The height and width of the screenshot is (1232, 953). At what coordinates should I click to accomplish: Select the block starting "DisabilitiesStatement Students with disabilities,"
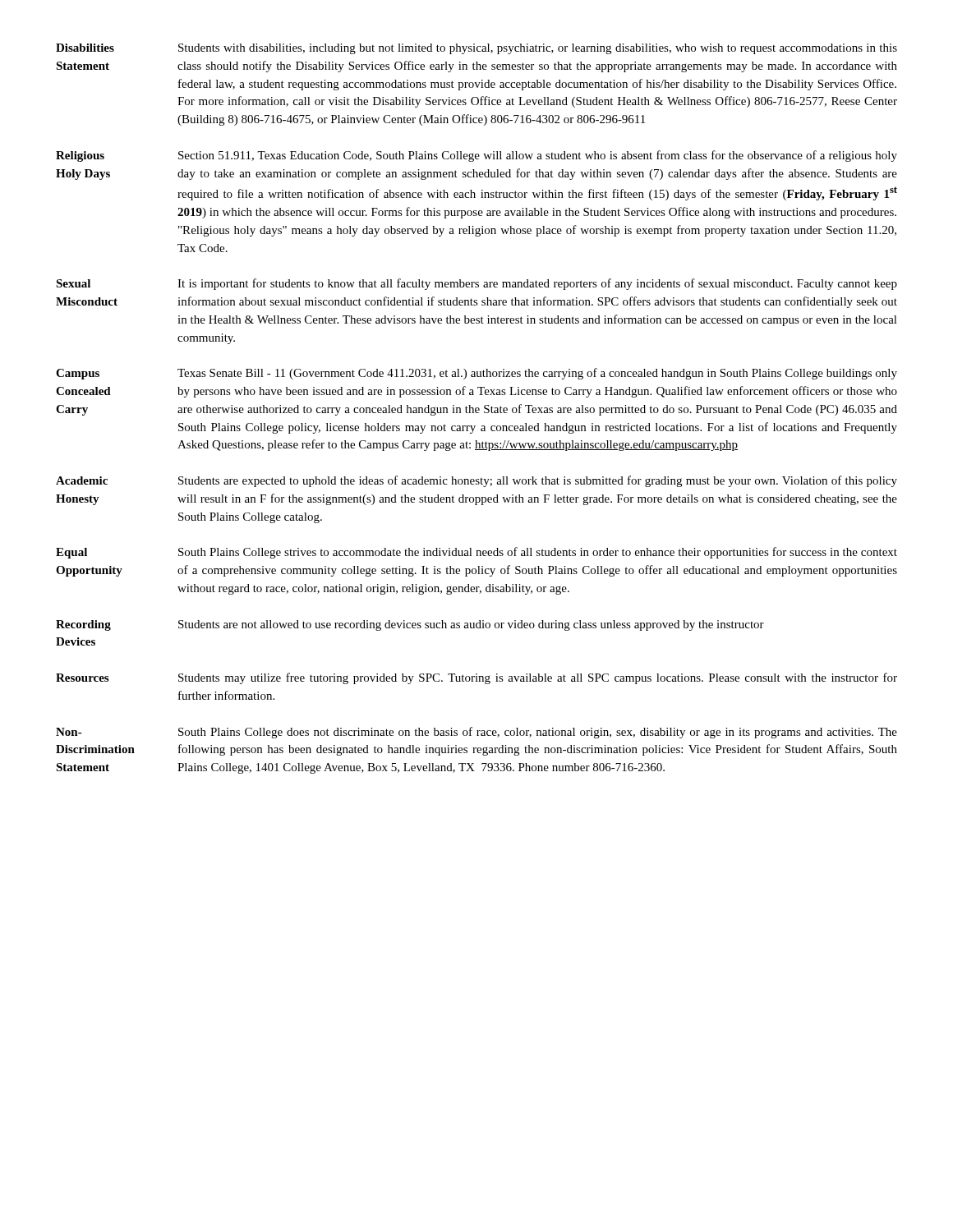click(476, 84)
